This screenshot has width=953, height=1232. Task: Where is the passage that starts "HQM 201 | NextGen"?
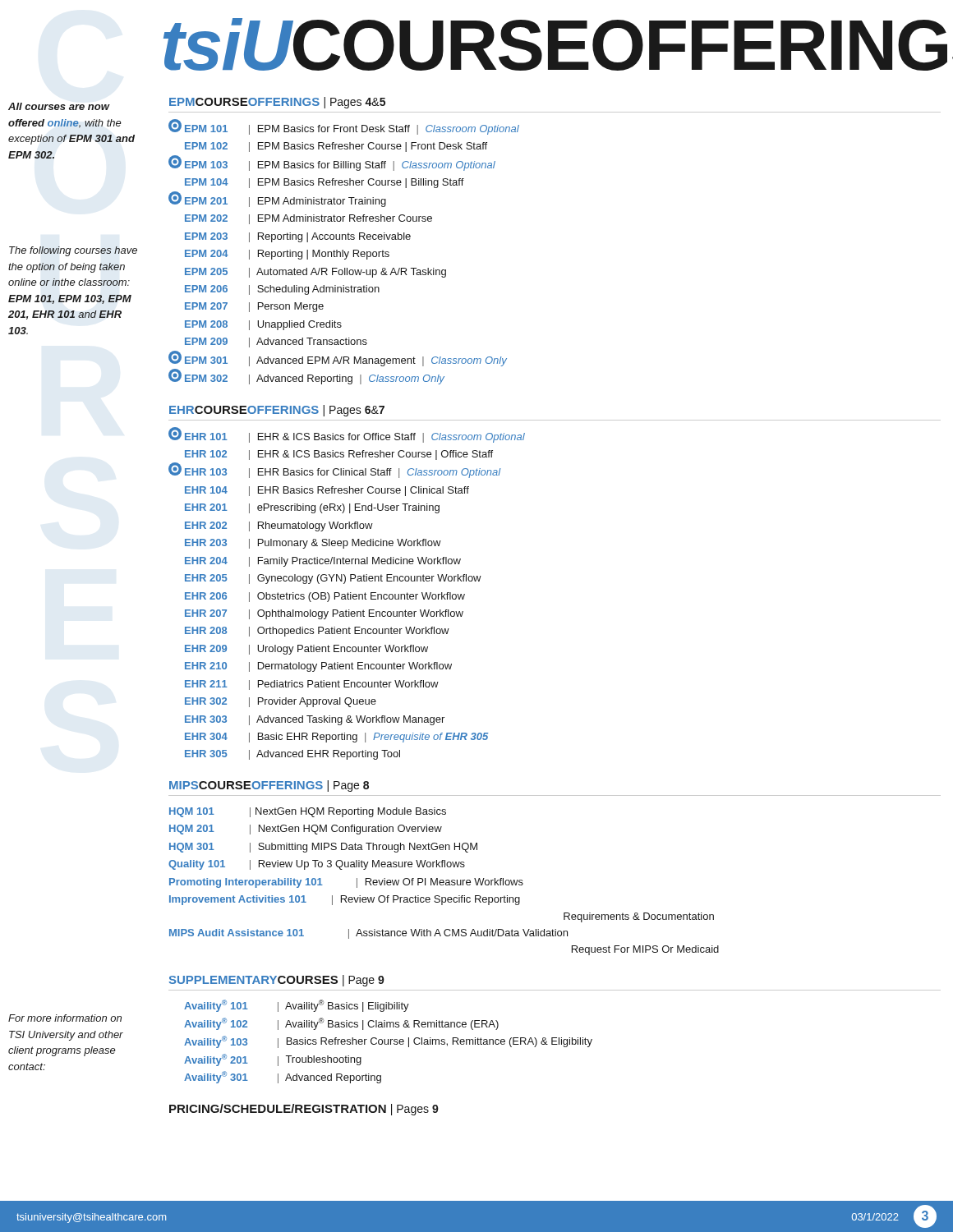306,830
